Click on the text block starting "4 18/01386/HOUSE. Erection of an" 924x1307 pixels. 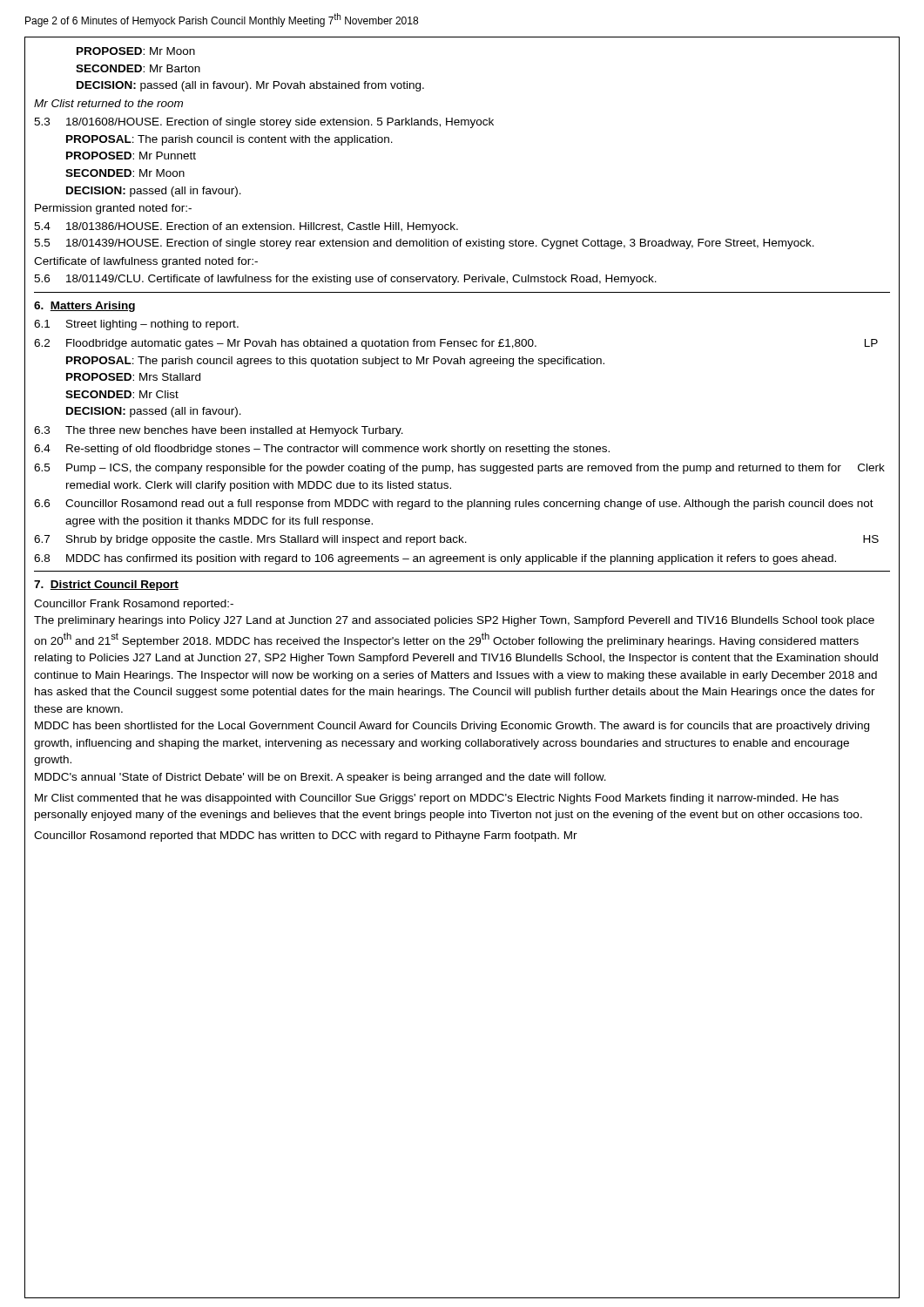pos(462,235)
